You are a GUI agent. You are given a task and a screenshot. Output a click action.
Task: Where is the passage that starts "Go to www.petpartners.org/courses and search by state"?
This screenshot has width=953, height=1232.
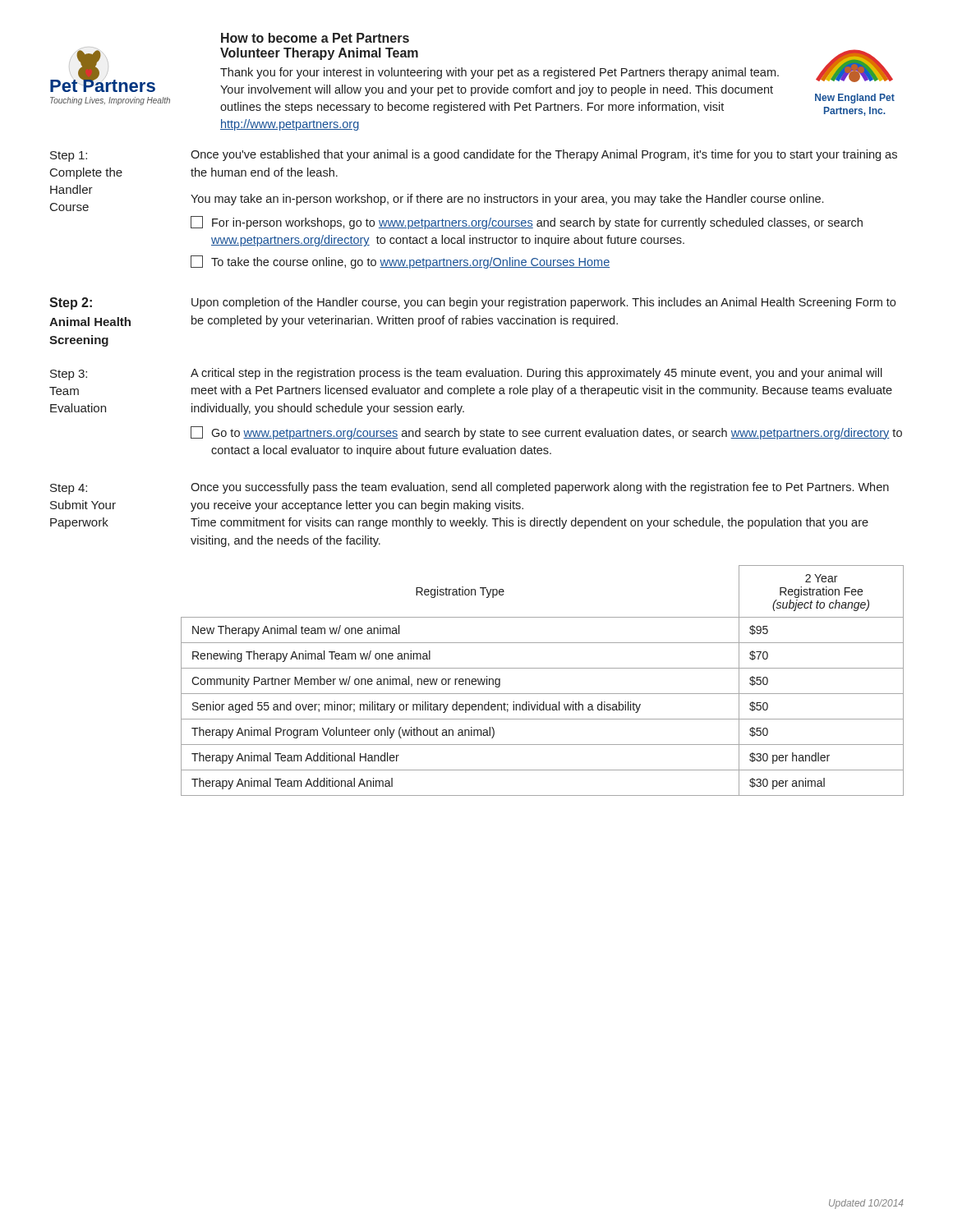[x=547, y=442]
